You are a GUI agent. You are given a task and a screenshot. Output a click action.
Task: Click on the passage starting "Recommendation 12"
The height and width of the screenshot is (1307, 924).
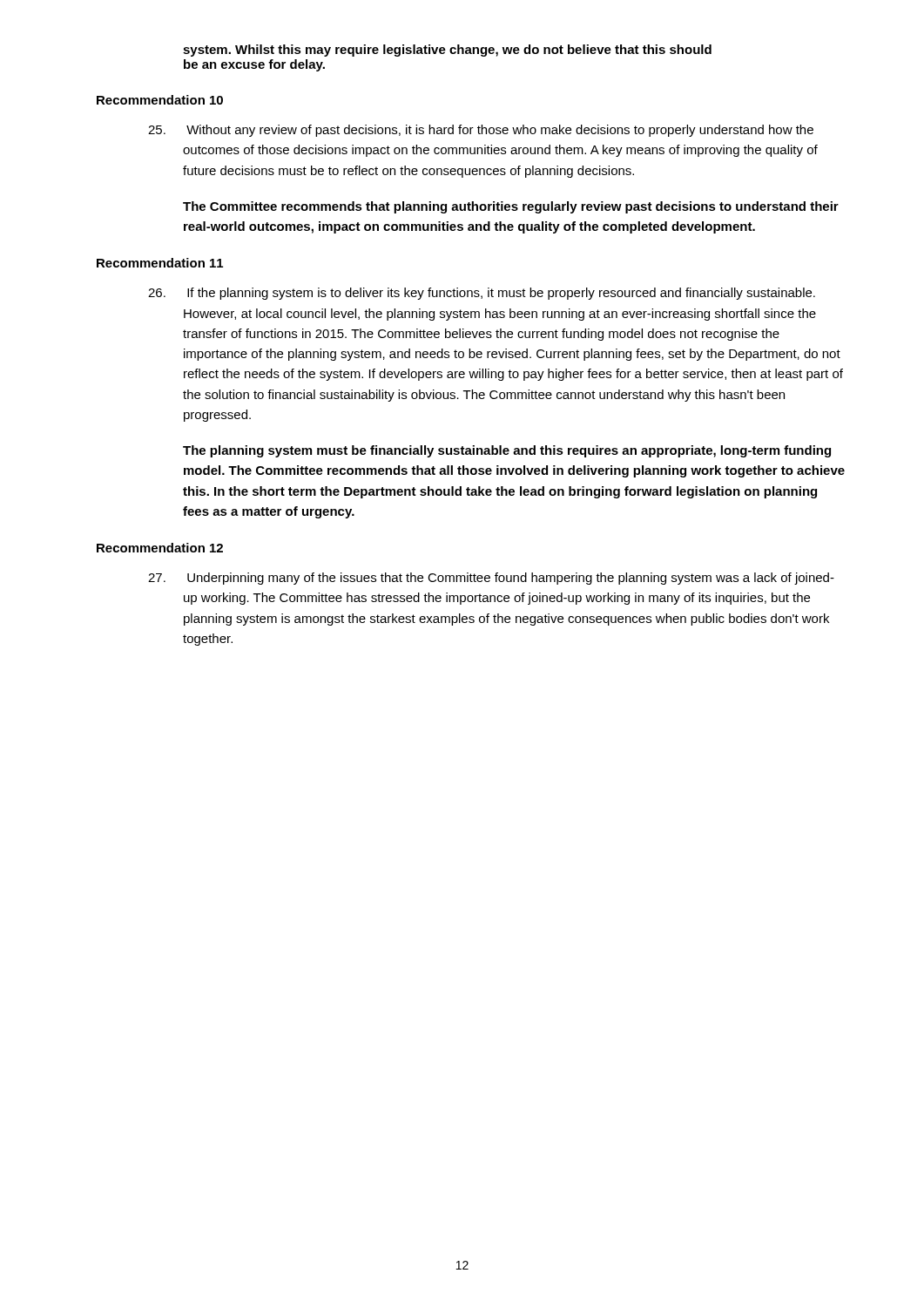coord(160,548)
